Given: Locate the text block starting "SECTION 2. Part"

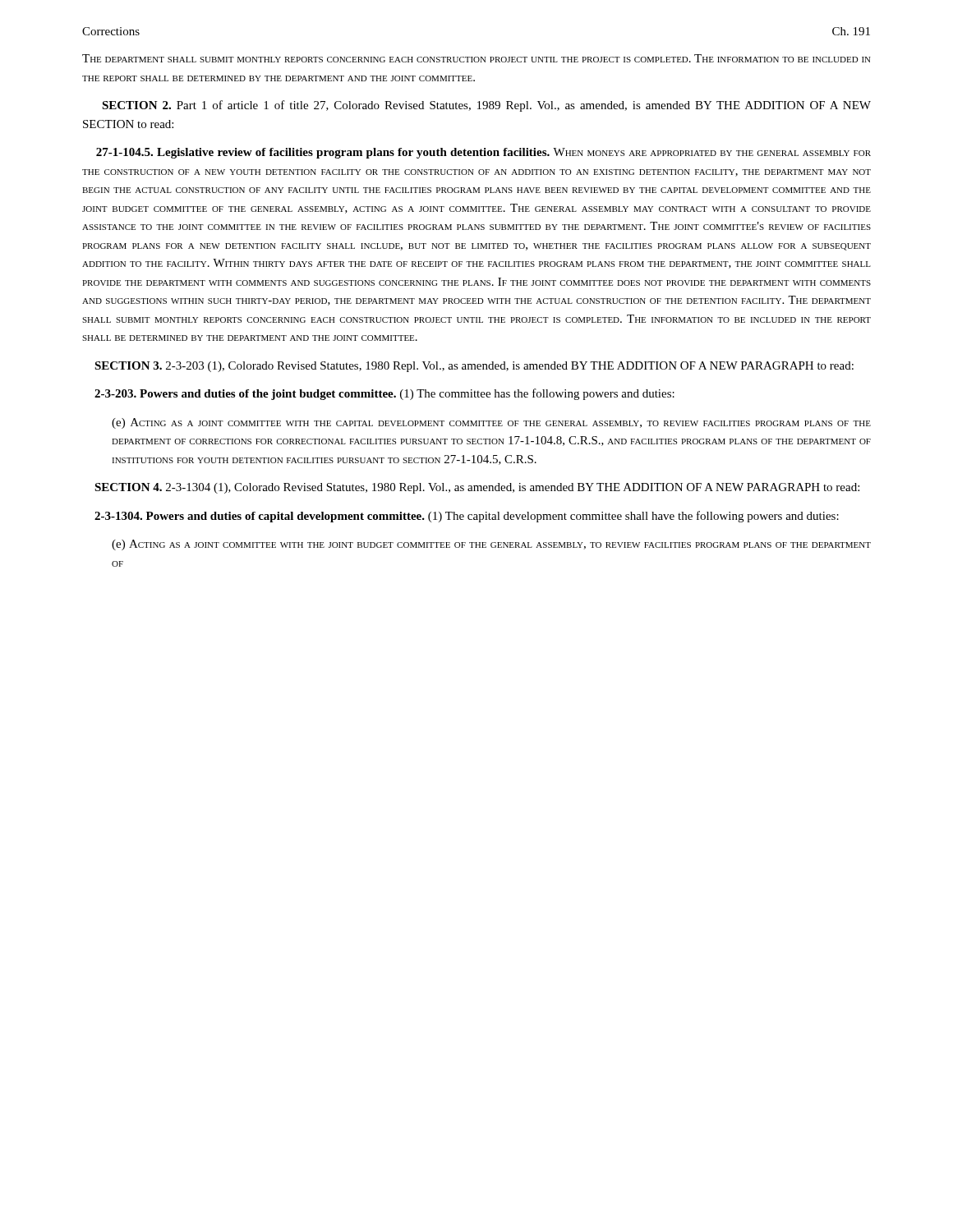Looking at the screenshot, I should 476,114.
